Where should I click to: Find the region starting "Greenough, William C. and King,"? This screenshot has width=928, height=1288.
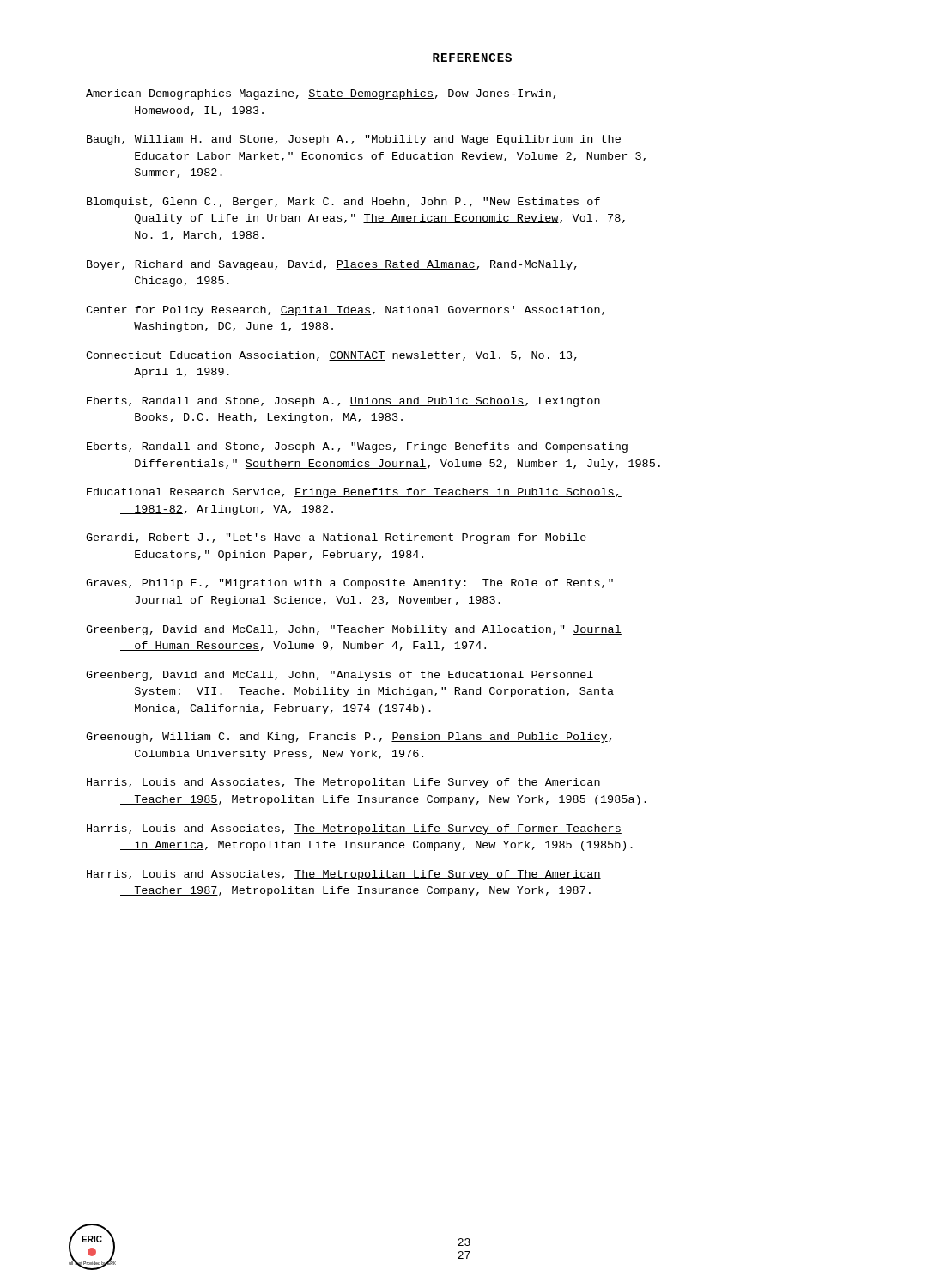(350, 746)
